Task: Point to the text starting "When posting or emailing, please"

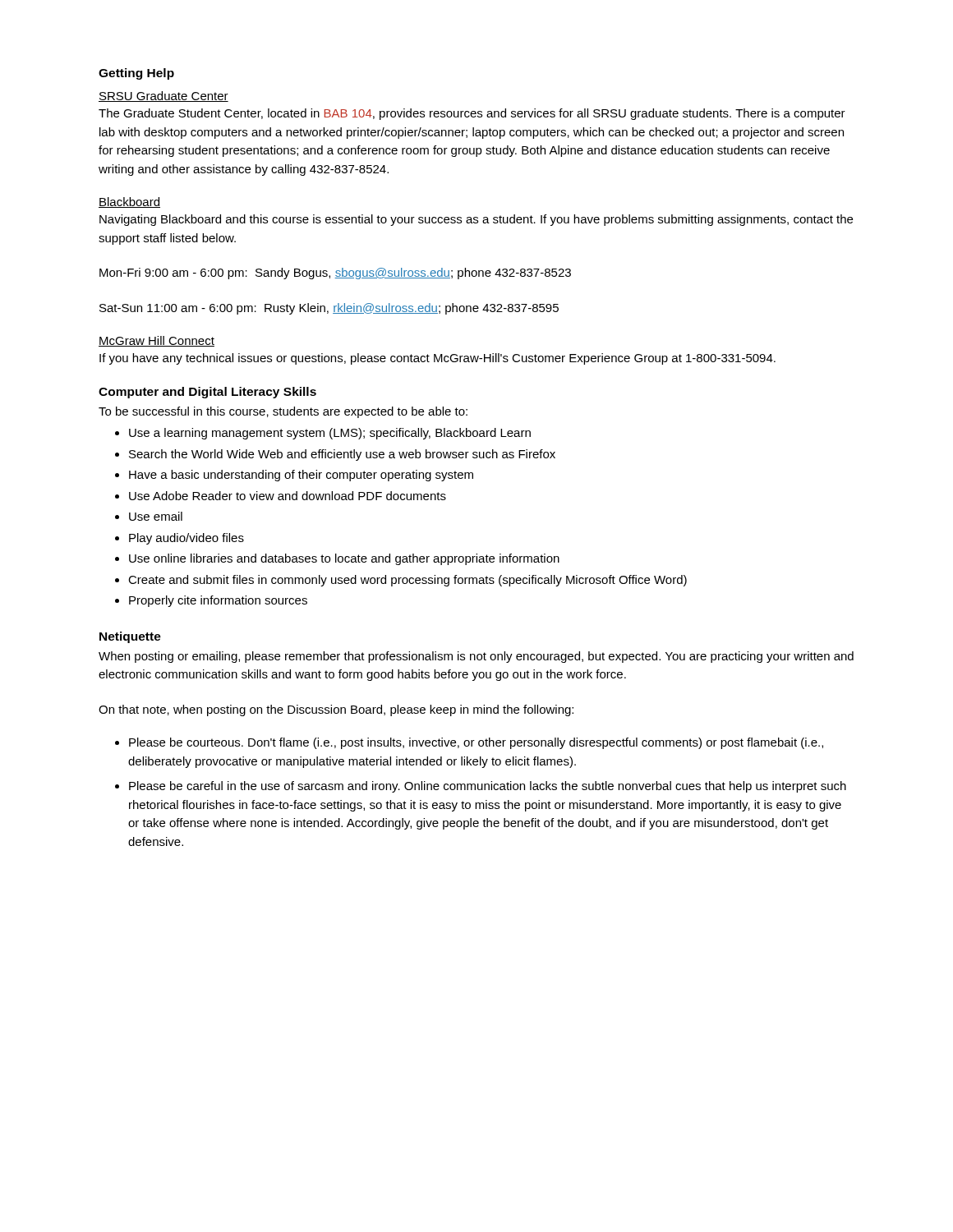Action: (476, 665)
